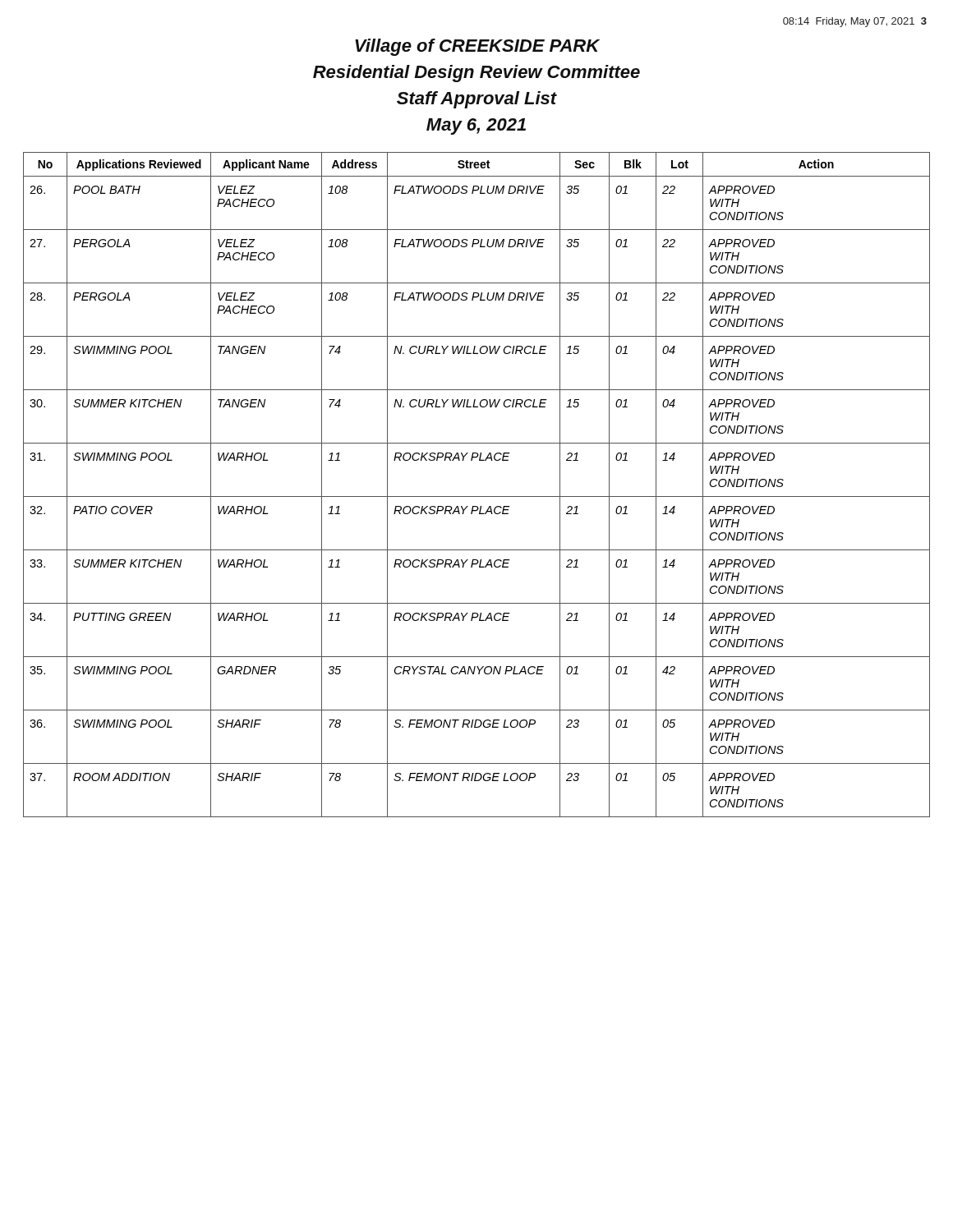Screen dimensions: 1232x953
Task: Find the table
Action: [x=476, y=485]
